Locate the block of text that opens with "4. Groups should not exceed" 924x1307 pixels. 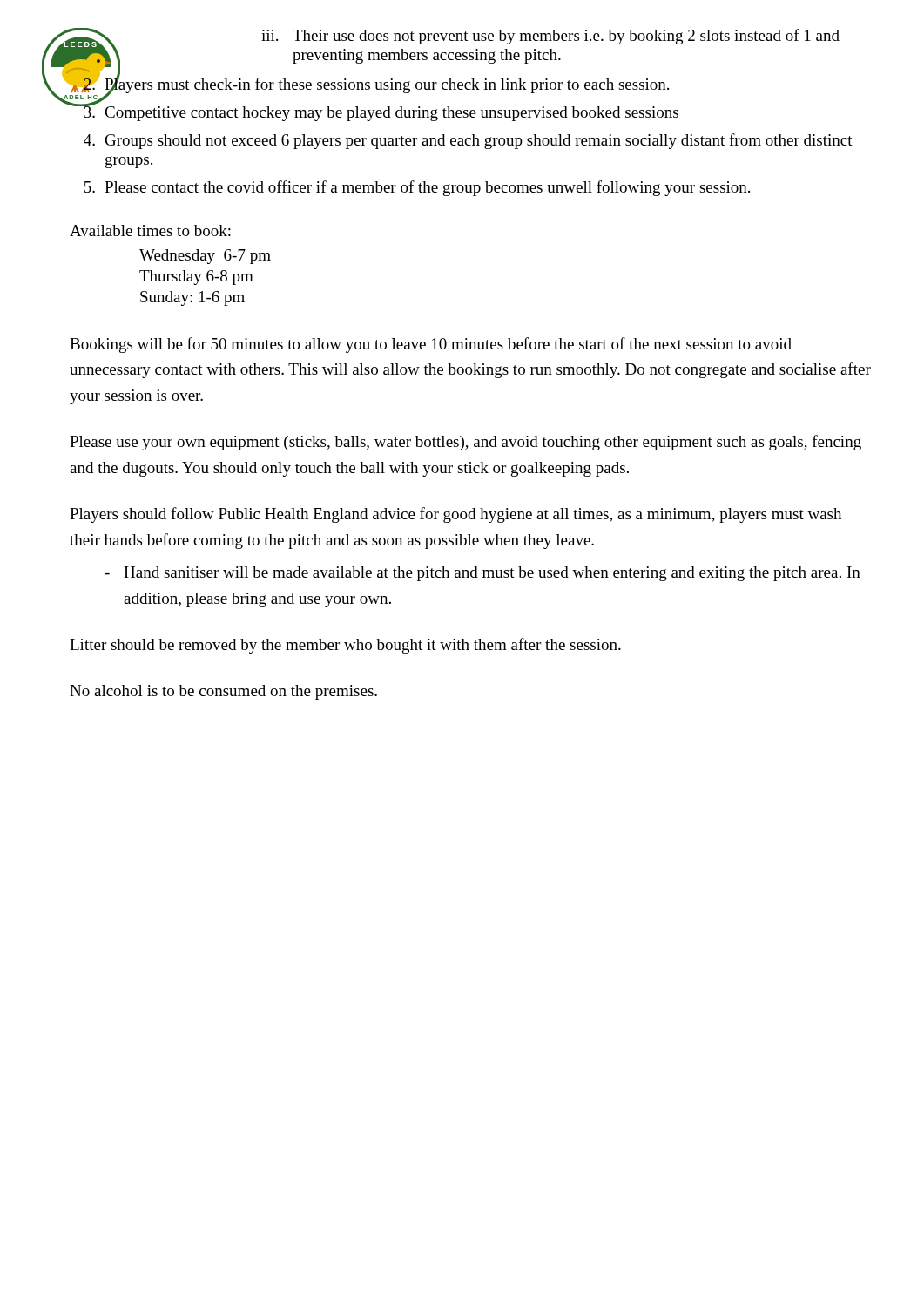pyautogui.click(x=471, y=150)
